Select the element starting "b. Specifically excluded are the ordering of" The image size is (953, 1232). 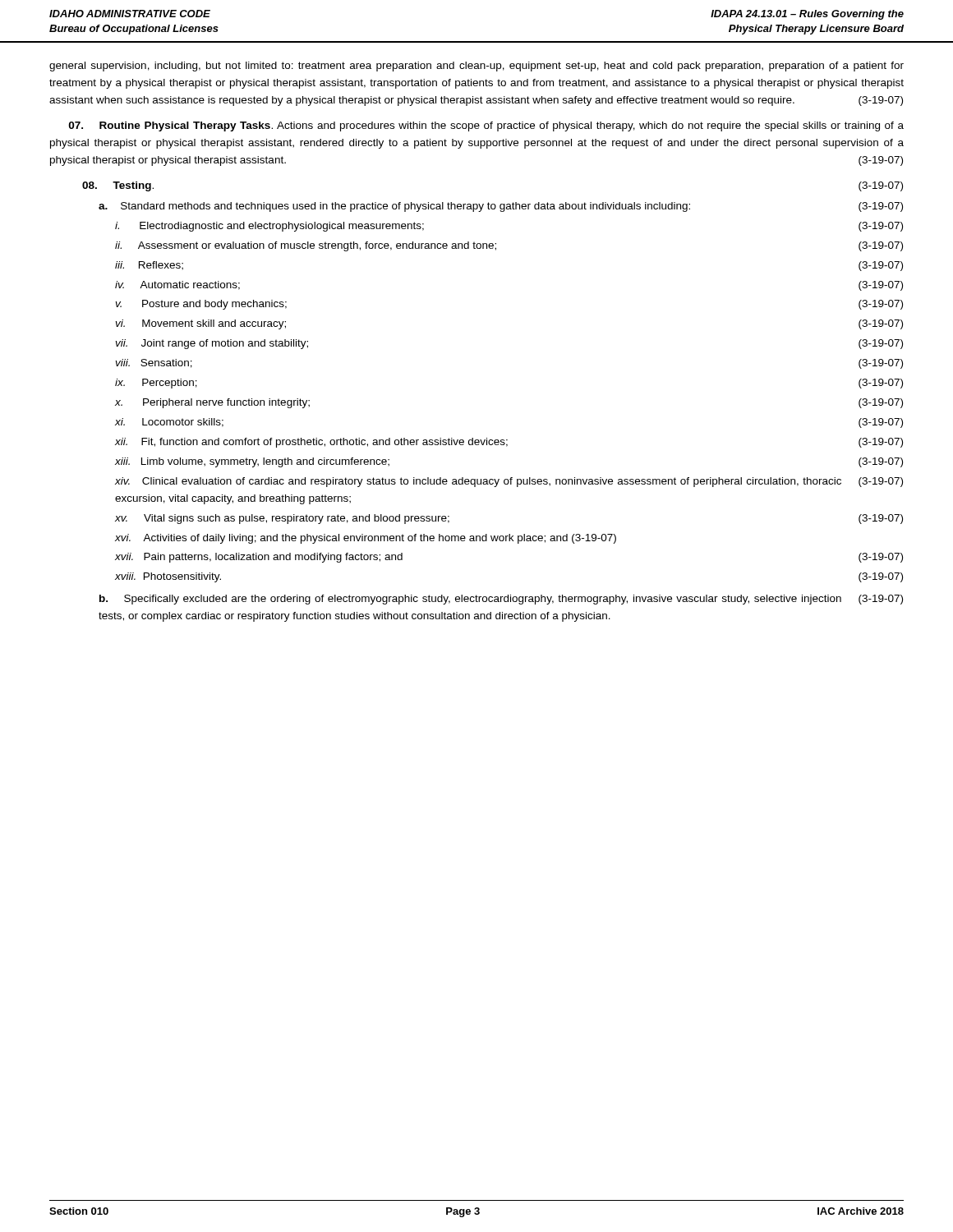point(476,608)
